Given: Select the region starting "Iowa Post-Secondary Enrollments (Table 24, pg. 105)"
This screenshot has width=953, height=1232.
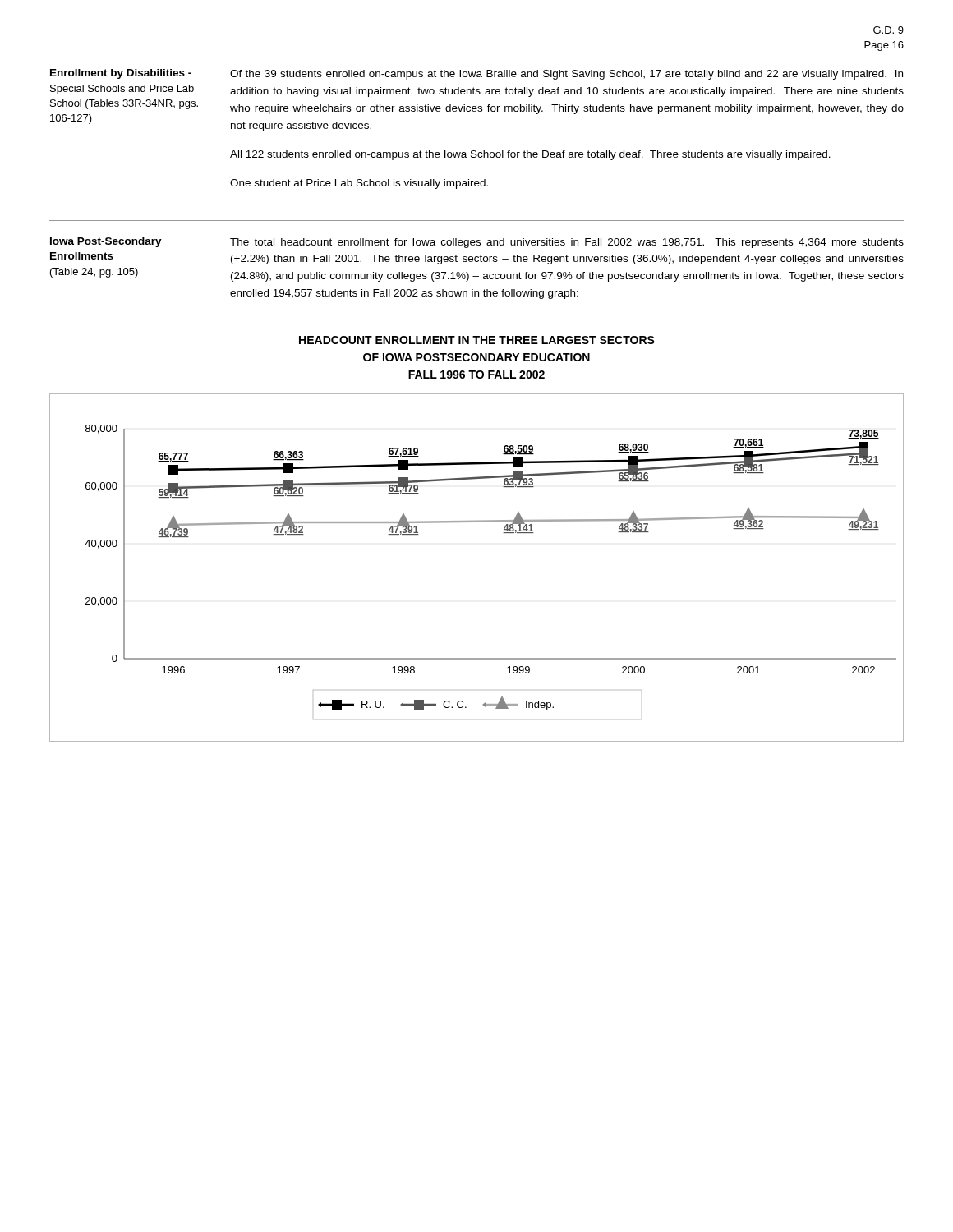Looking at the screenshot, I should point(131,257).
